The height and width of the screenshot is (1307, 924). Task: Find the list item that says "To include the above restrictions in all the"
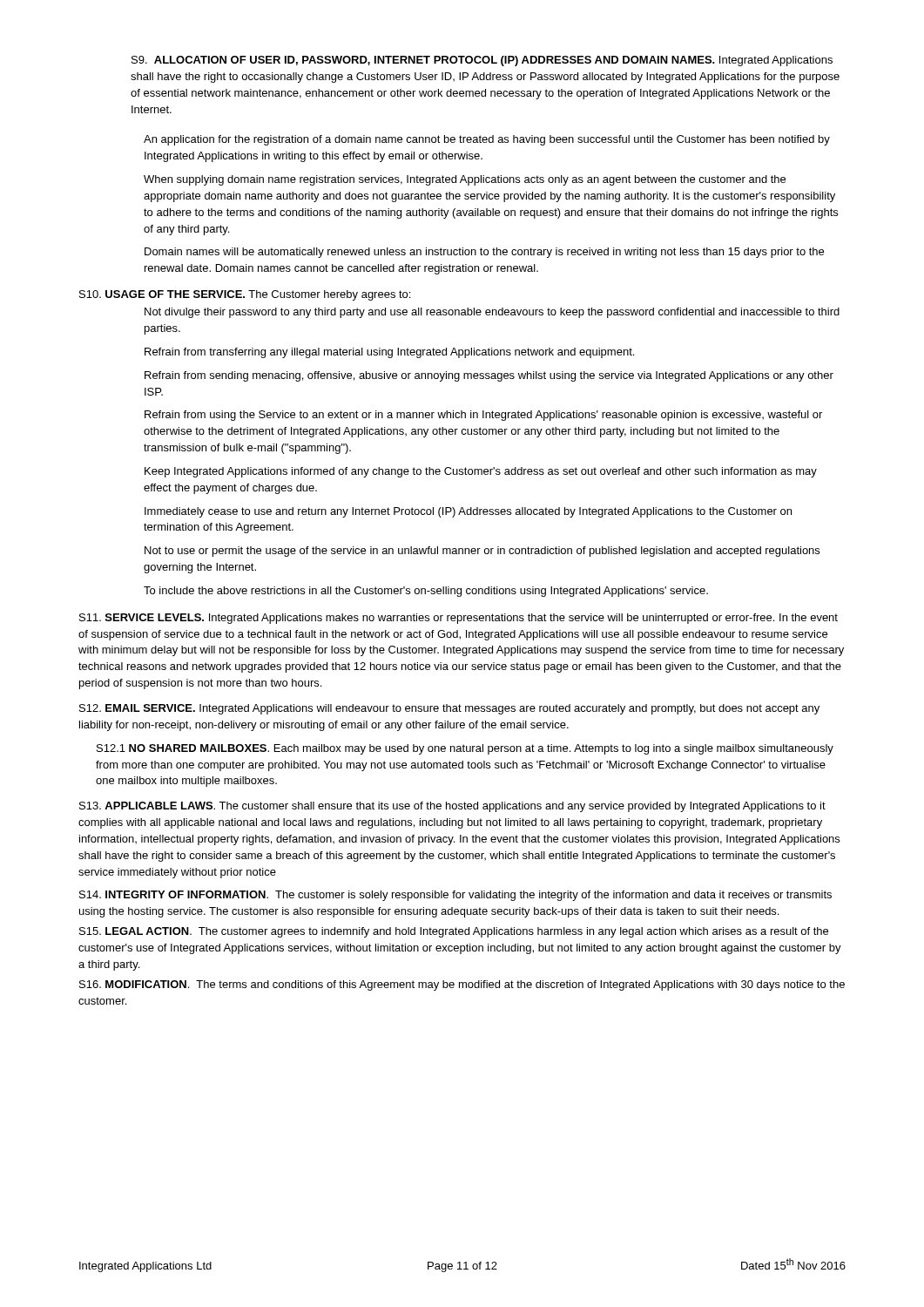pyautogui.click(x=426, y=590)
